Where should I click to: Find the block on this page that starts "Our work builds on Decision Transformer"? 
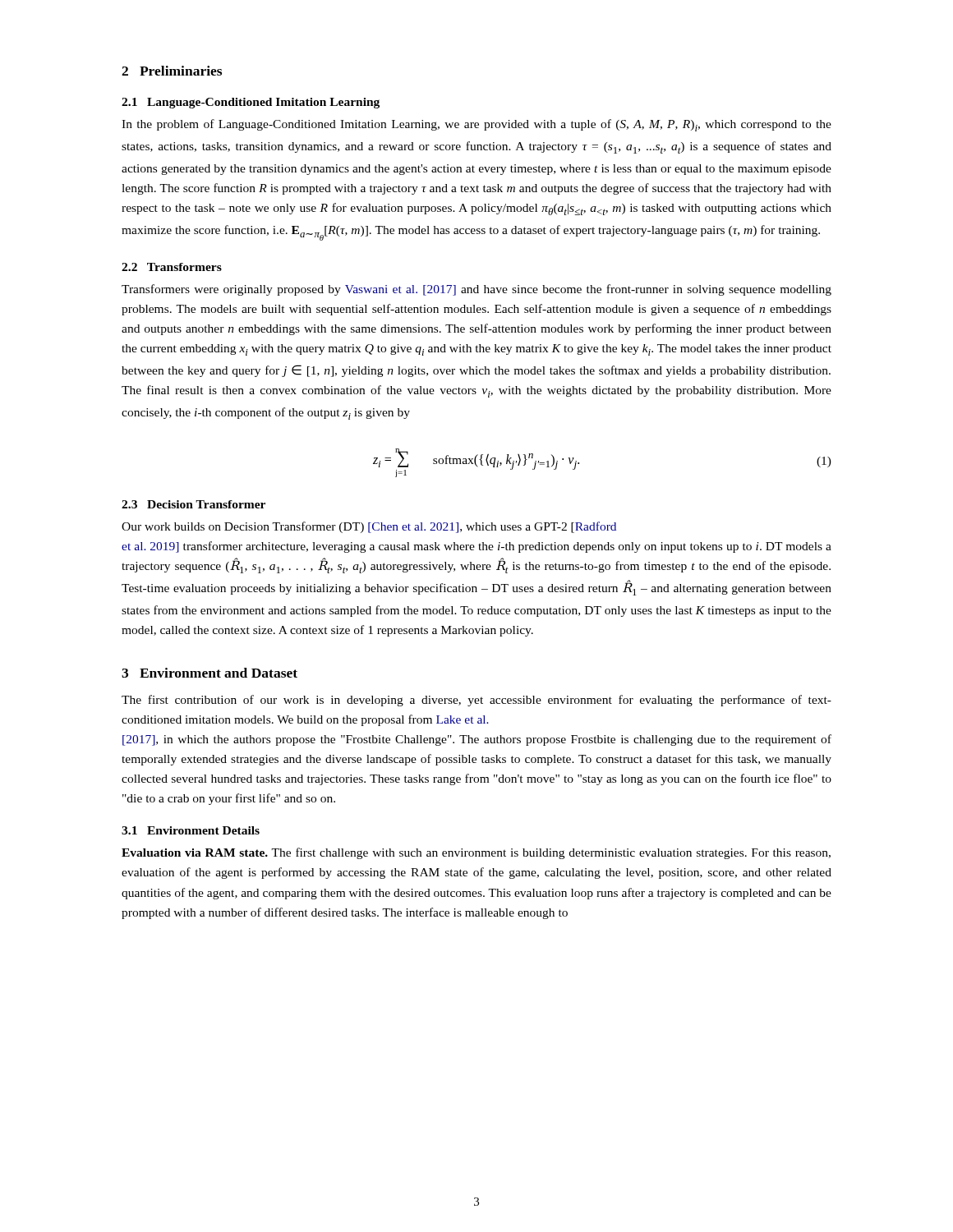click(x=476, y=578)
